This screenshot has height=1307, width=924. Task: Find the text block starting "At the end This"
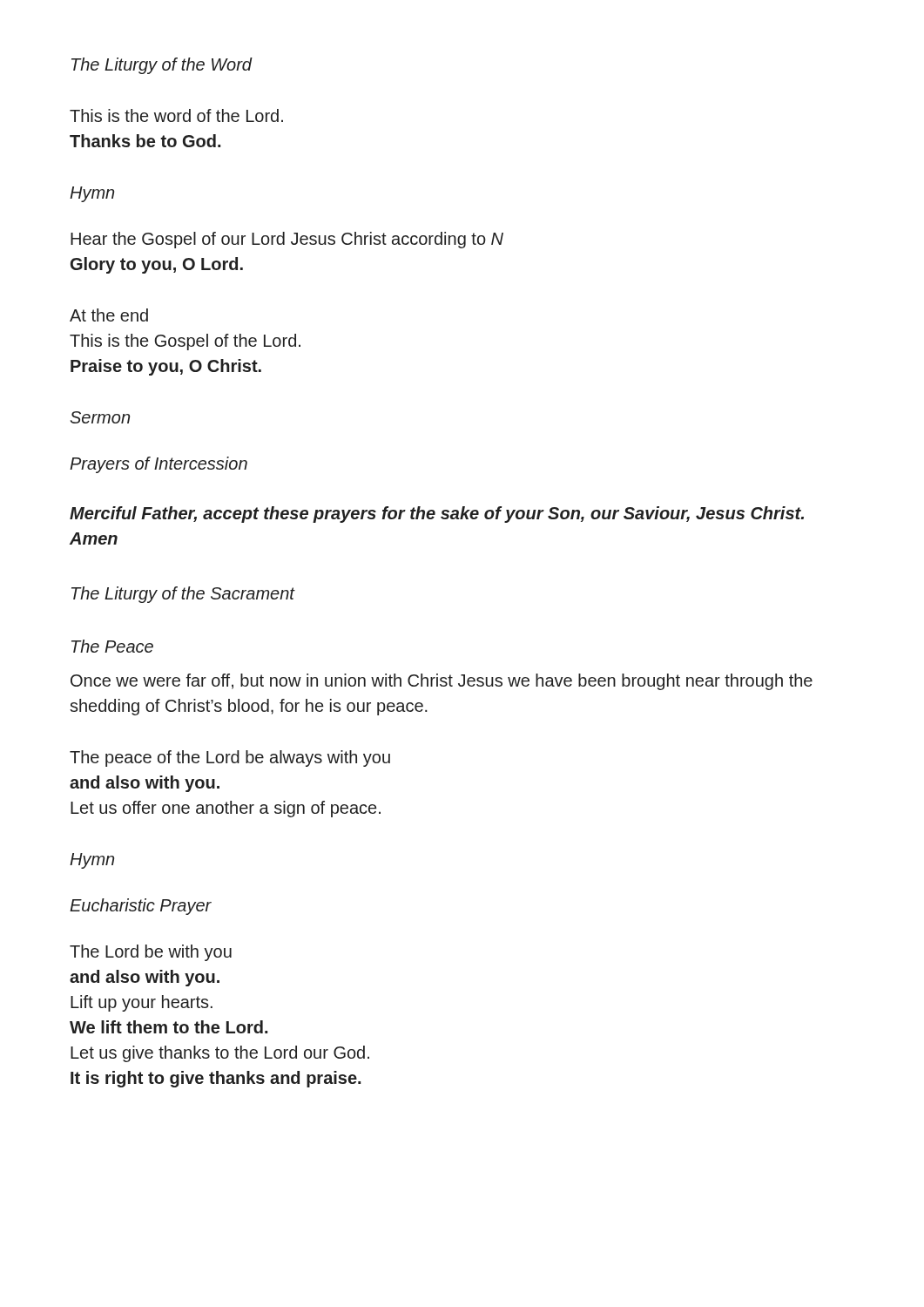109,315
